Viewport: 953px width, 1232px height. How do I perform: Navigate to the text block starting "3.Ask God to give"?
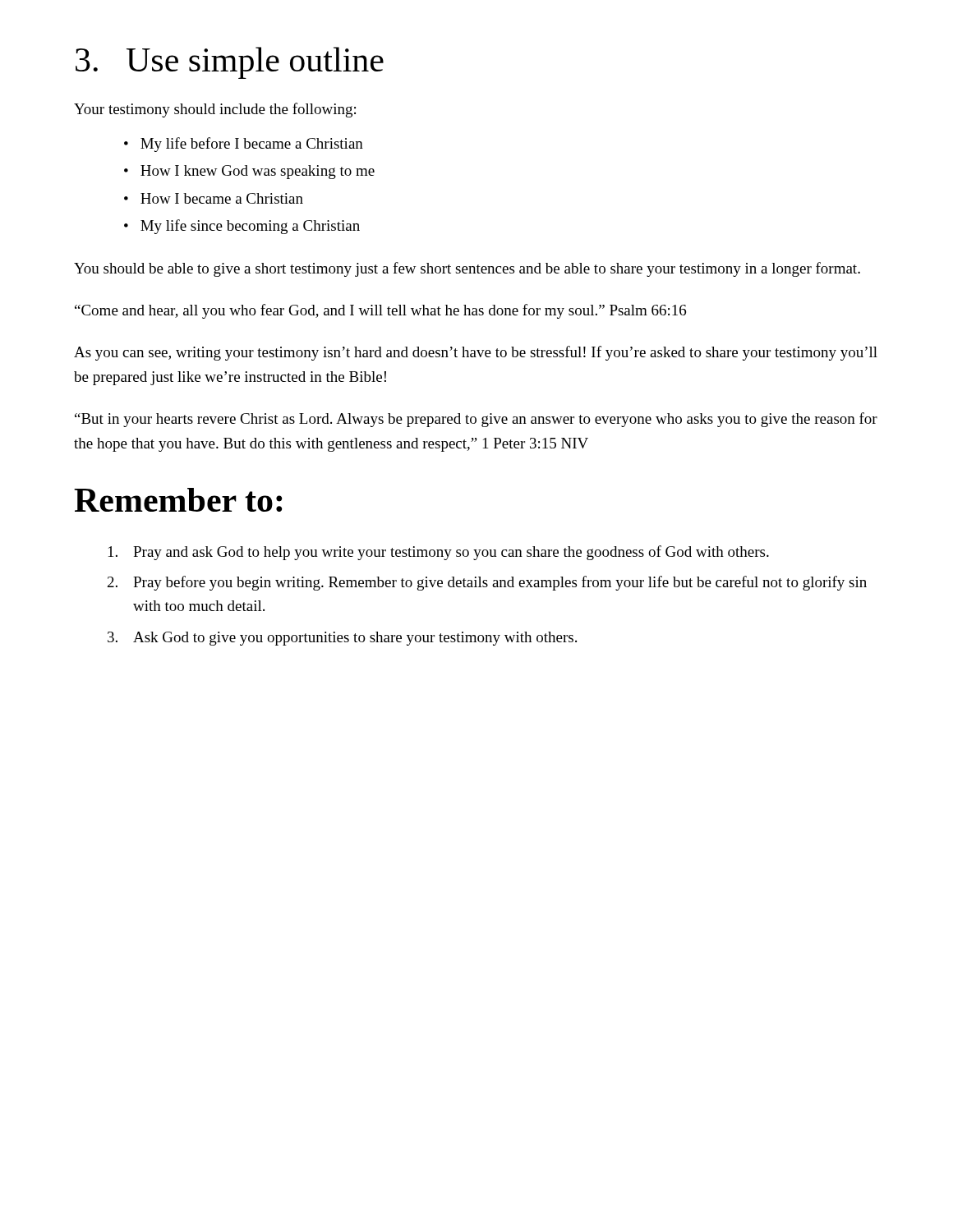coord(342,637)
